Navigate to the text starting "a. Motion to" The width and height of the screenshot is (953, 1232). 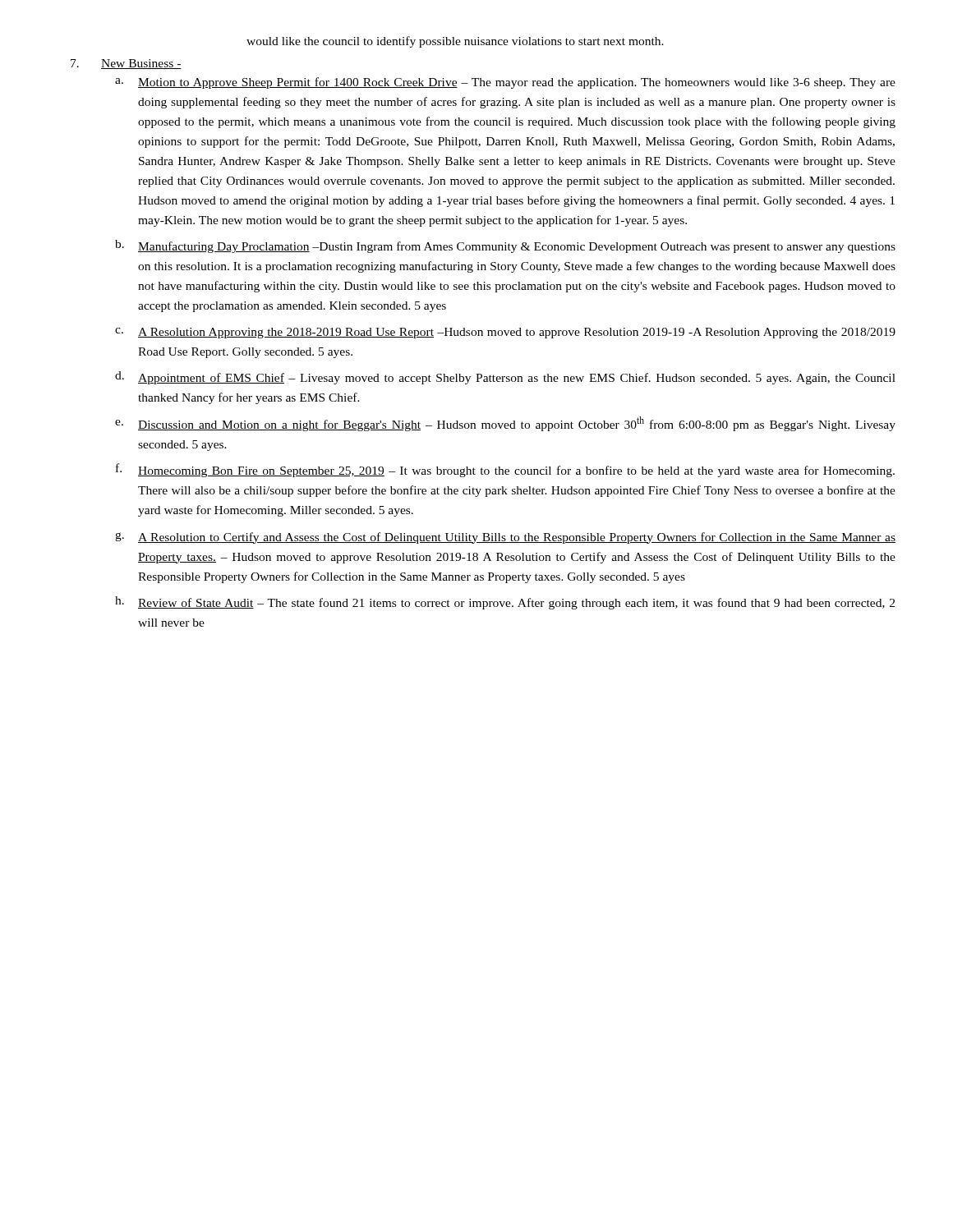(505, 151)
